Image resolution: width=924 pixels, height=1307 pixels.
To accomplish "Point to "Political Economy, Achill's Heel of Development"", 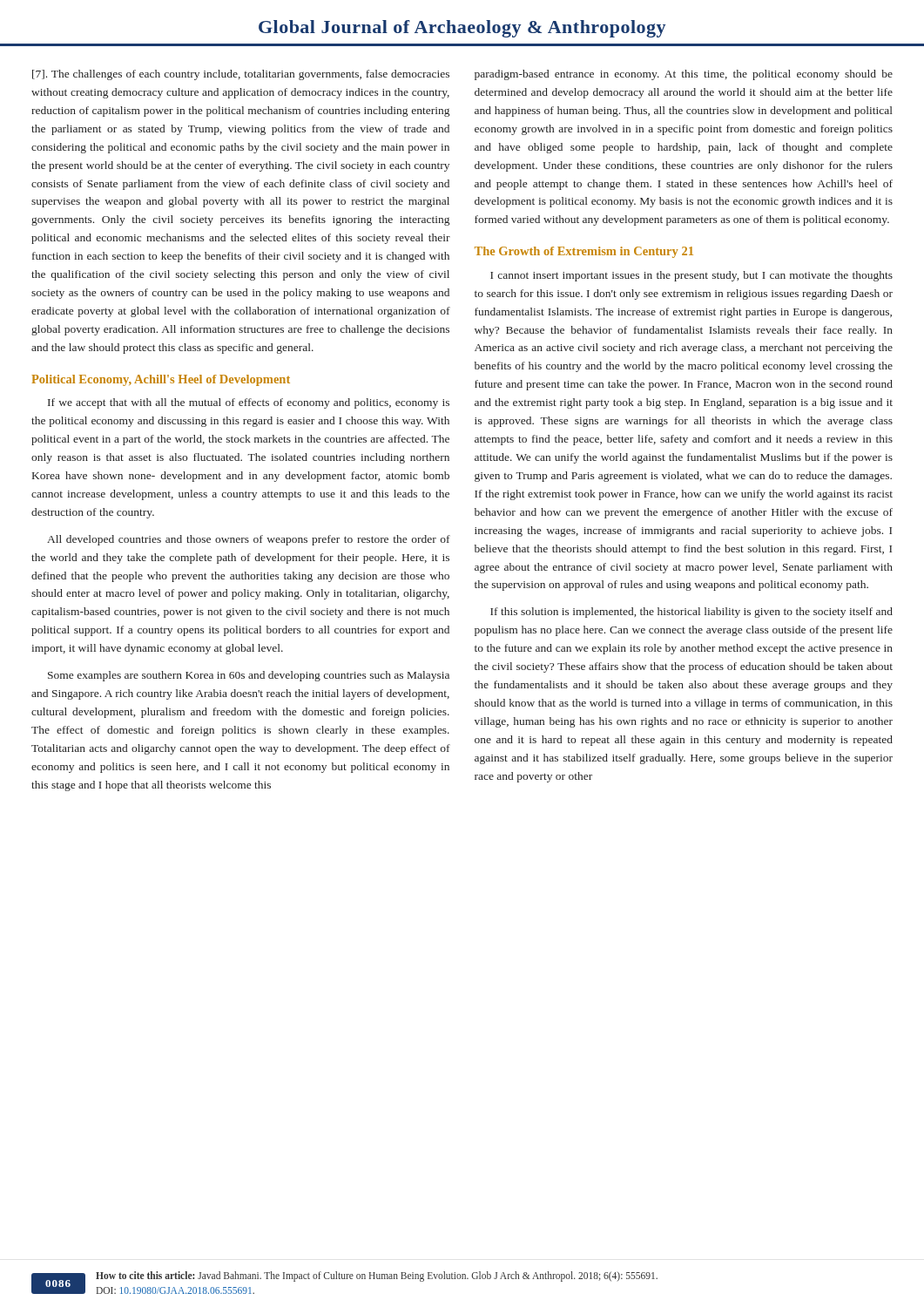I will (x=161, y=379).
